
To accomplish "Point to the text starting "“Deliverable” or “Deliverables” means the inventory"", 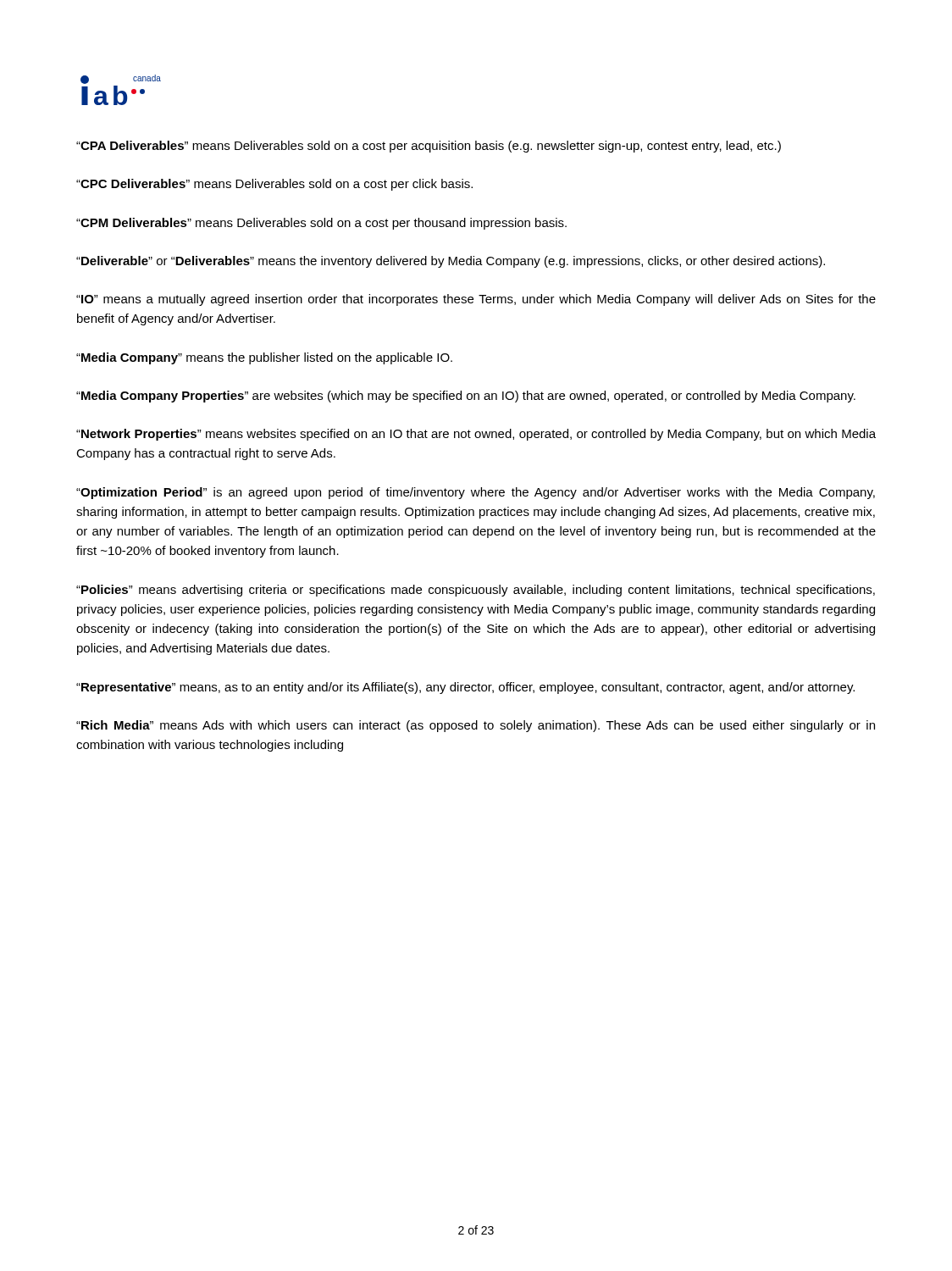I will point(451,260).
